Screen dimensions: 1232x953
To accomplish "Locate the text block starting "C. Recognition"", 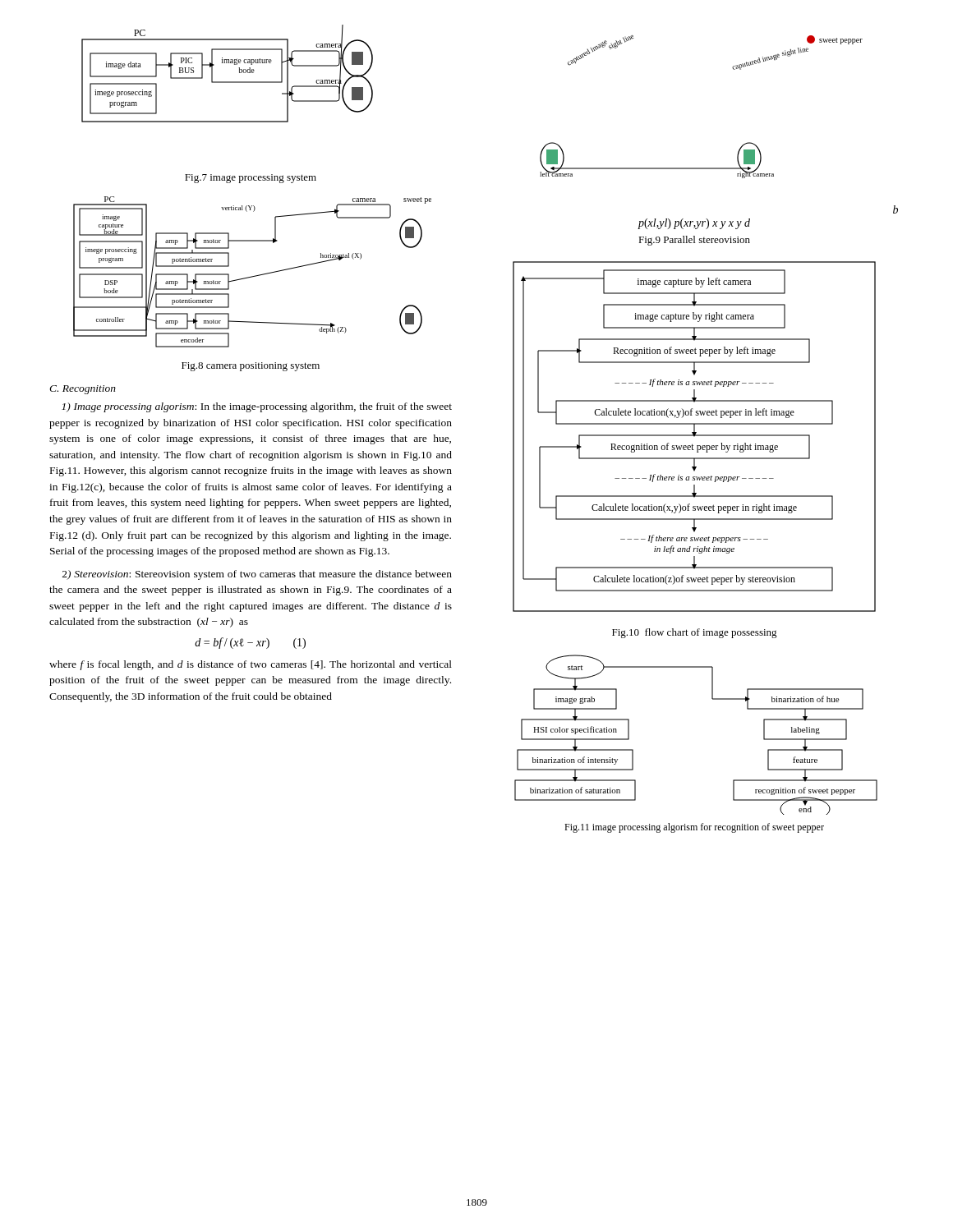I will (x=83, y=388).
